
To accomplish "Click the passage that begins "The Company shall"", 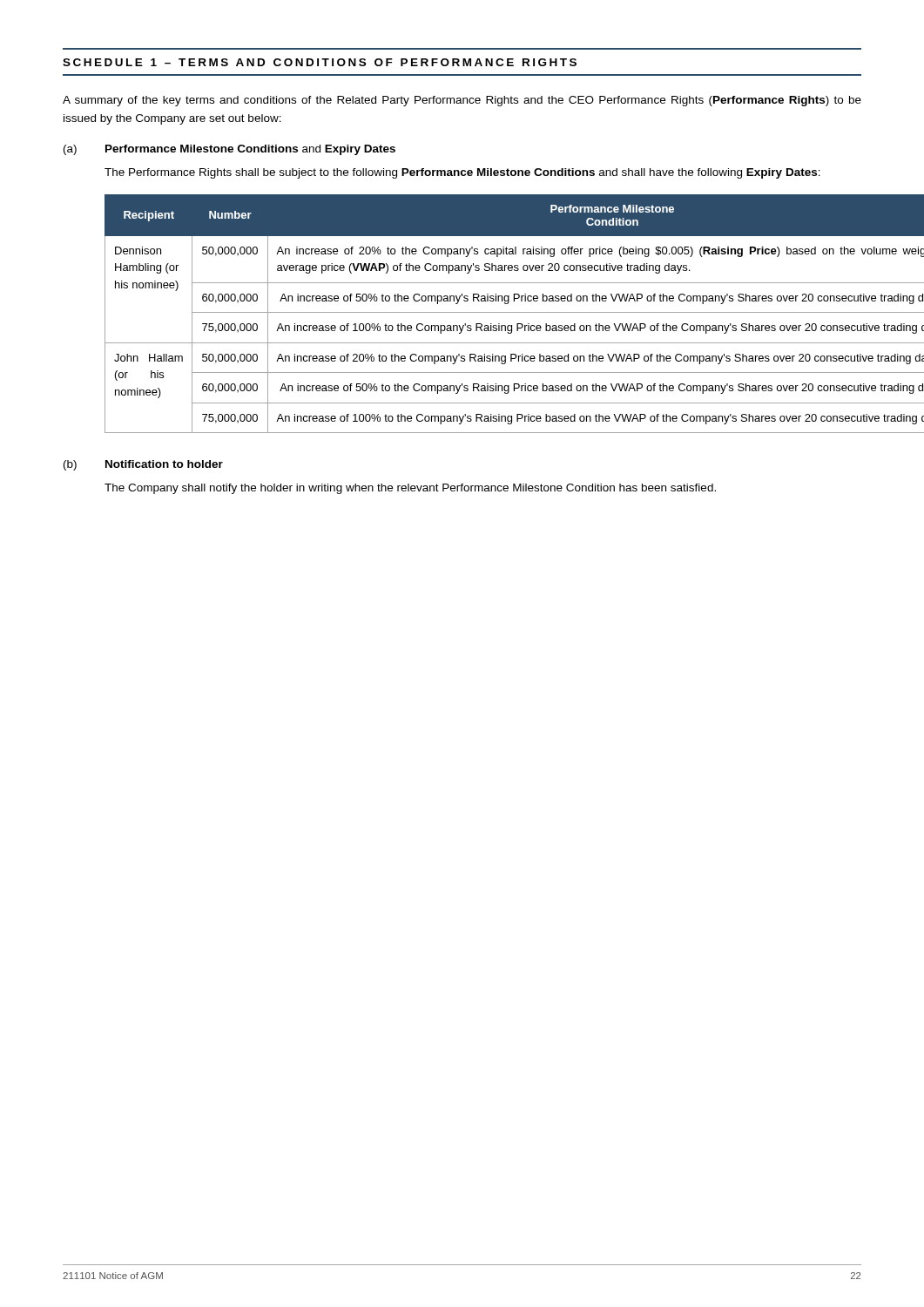I will pyautogui.click(x=411, y=488).
